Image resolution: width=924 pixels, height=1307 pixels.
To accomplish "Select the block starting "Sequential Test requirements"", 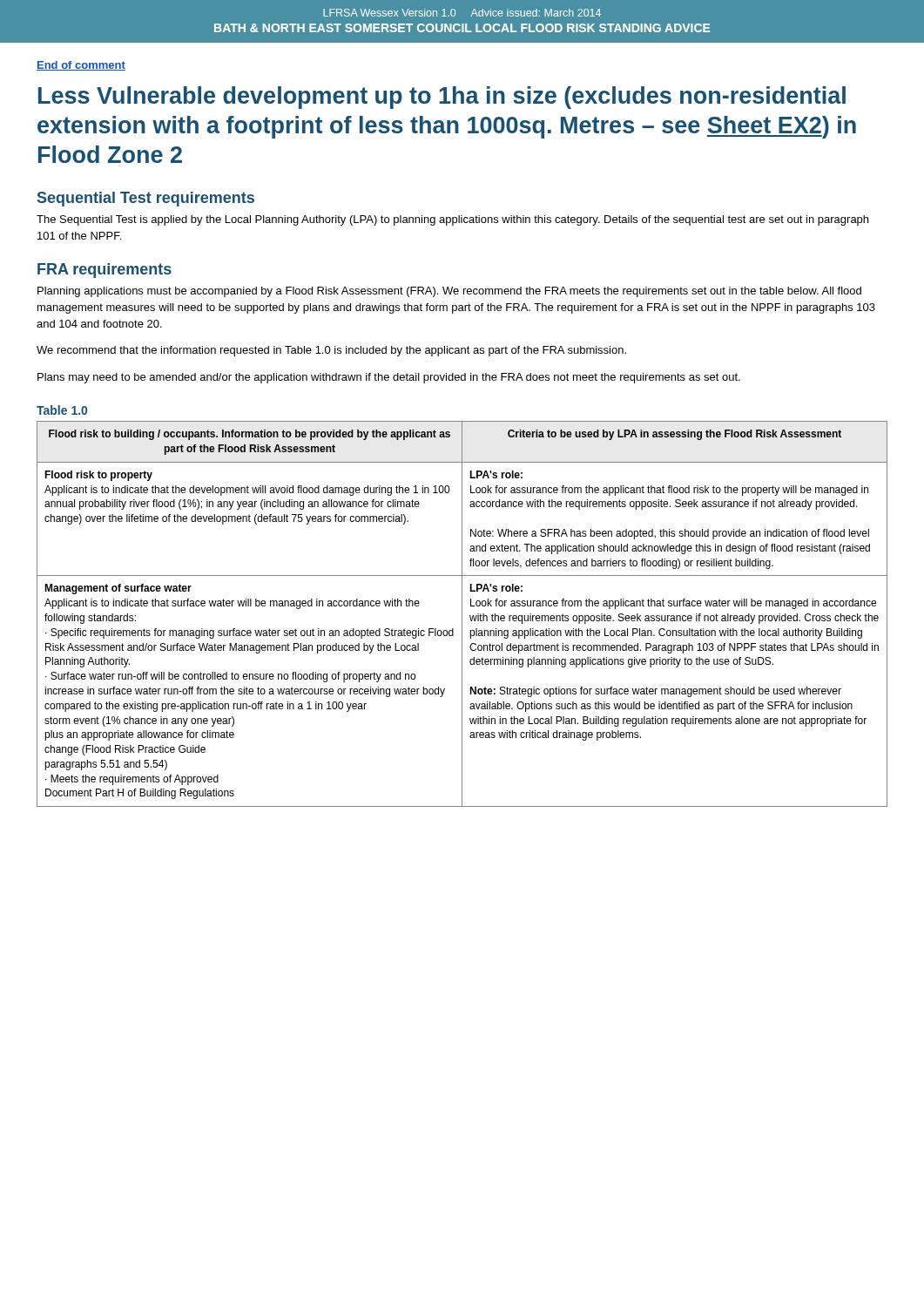I will pyautogui.click(x=146, y=198).
